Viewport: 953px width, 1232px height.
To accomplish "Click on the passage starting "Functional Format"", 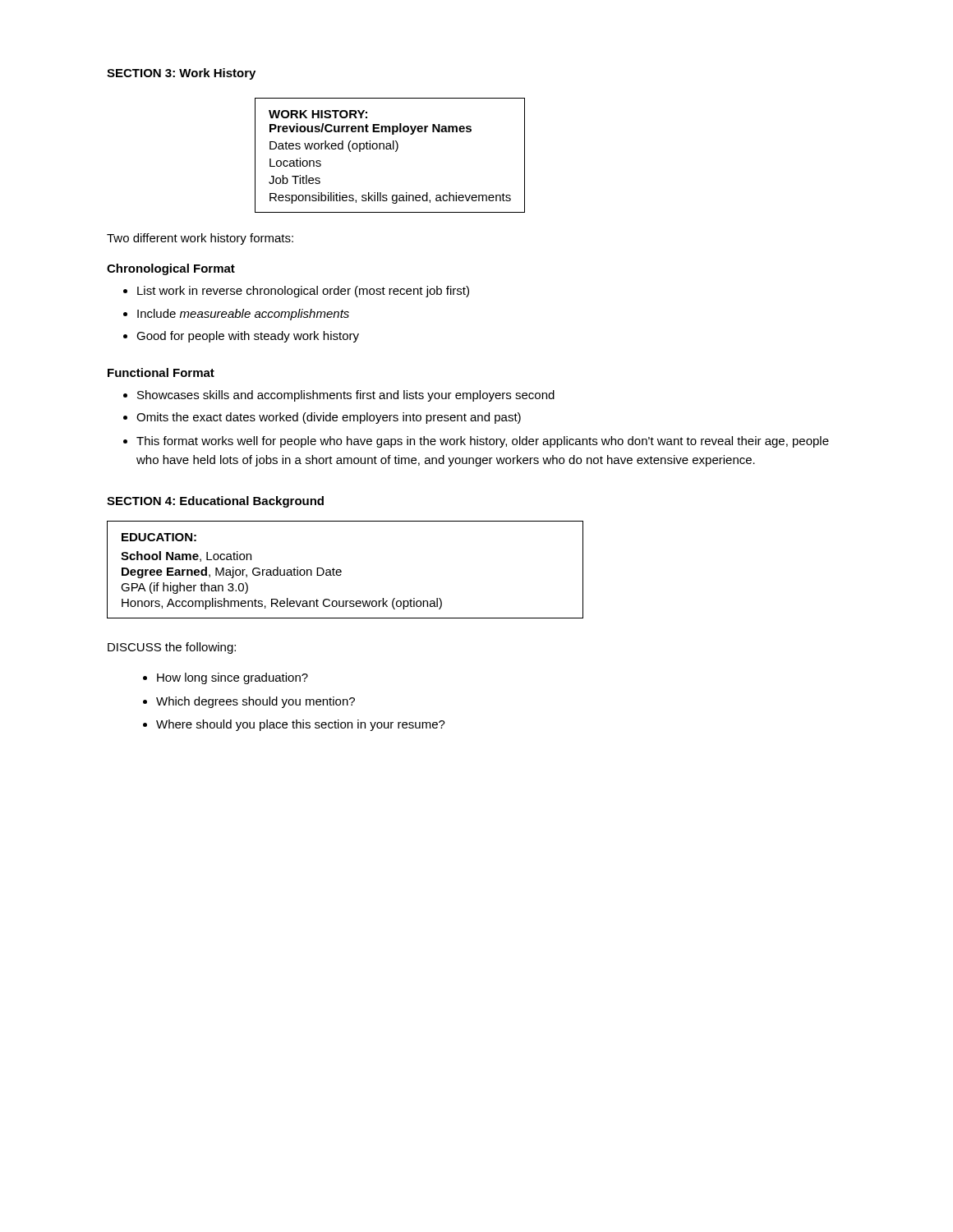I will point(161,372).
